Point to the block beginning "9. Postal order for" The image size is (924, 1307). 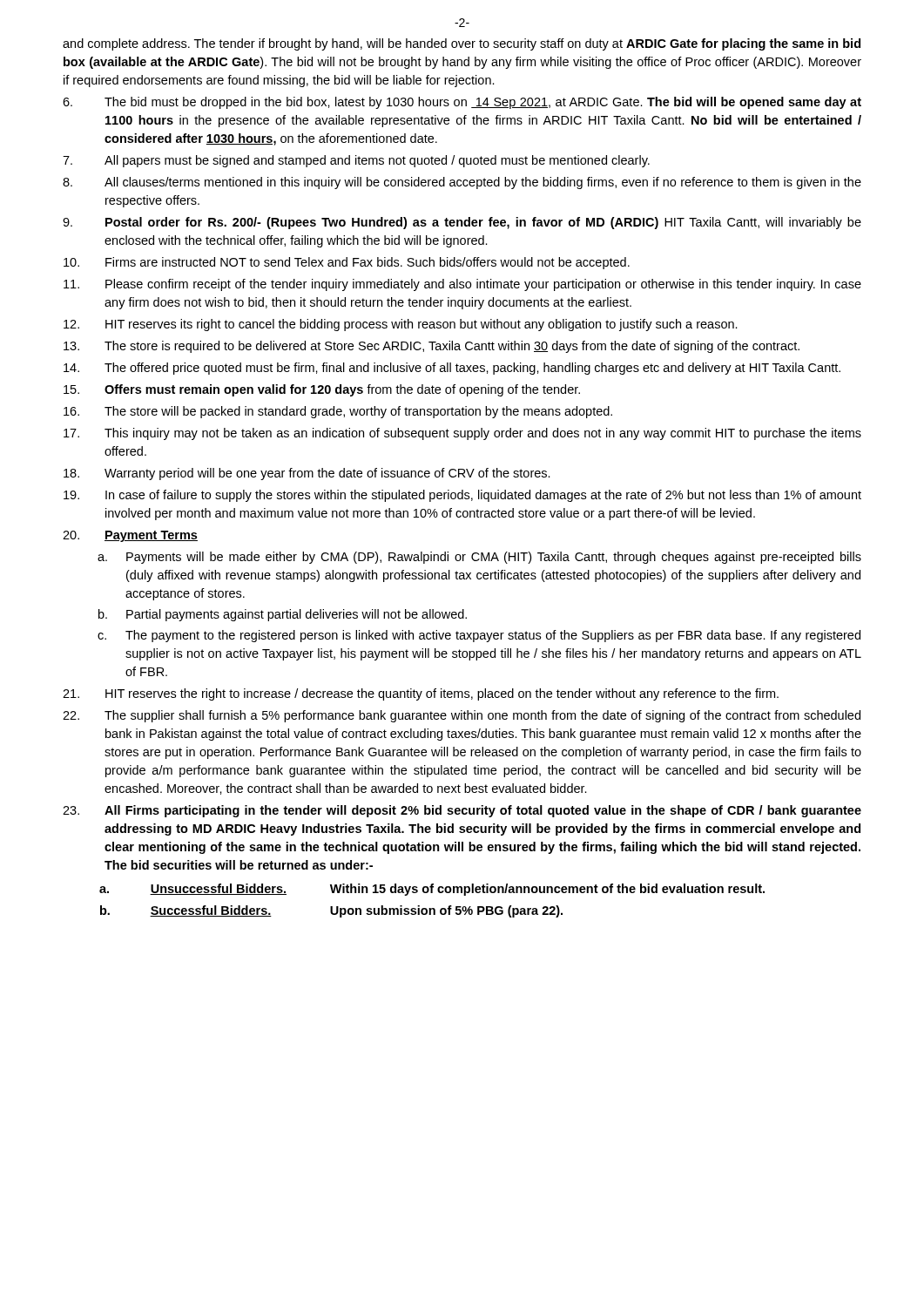(462, 232)
